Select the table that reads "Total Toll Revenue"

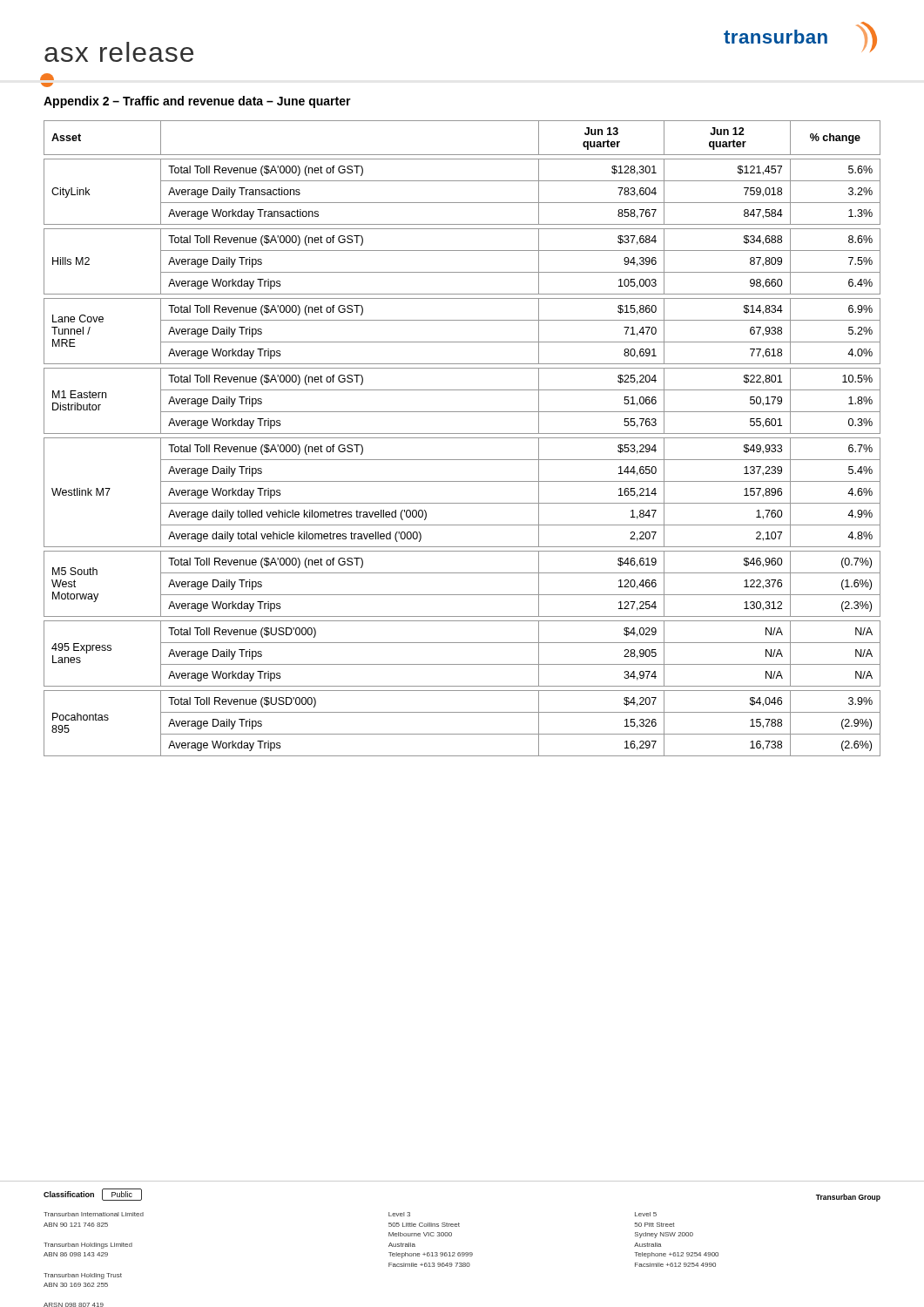click(x=462, y=438)
